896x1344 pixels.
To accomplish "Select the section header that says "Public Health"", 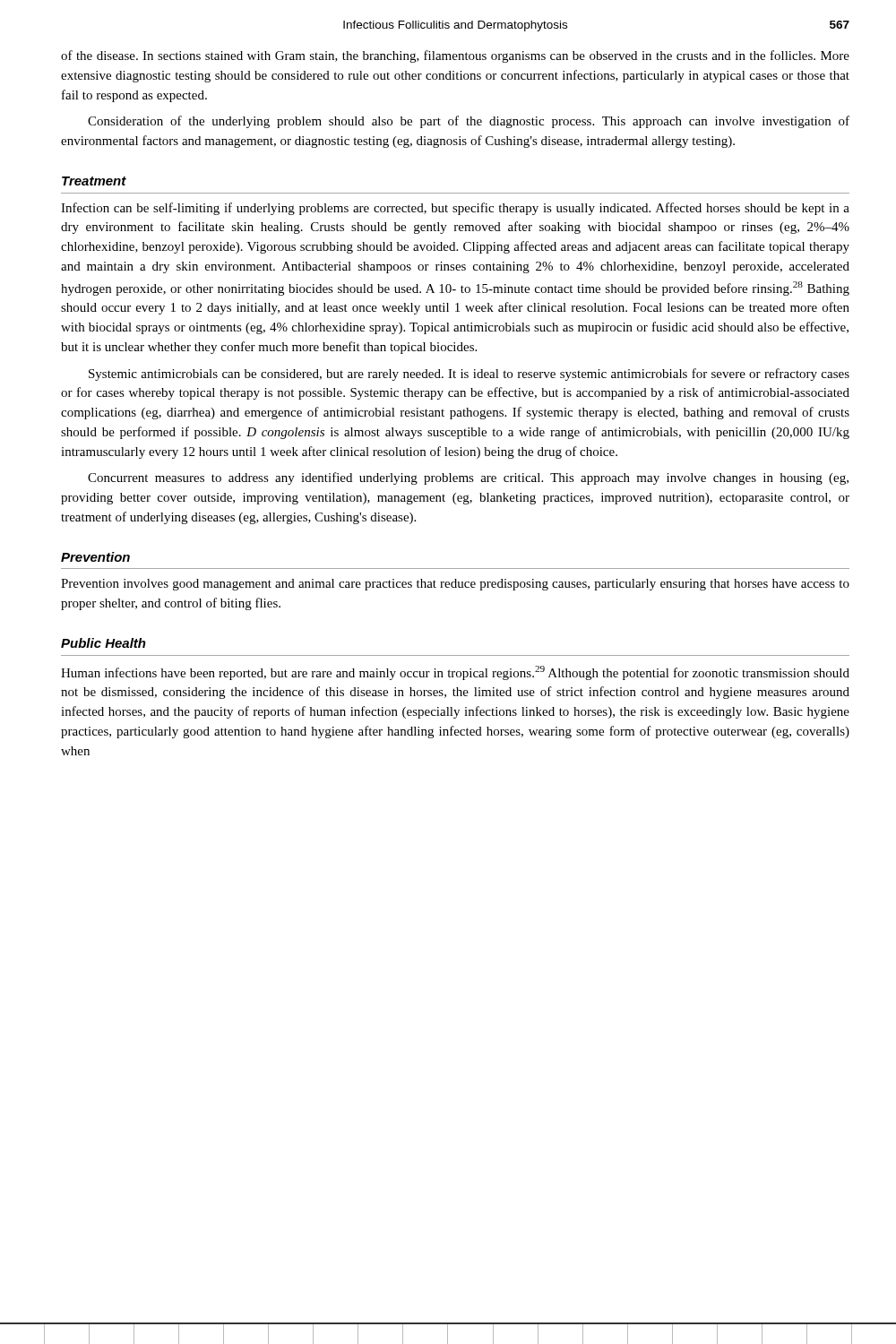I will (103, 643).
